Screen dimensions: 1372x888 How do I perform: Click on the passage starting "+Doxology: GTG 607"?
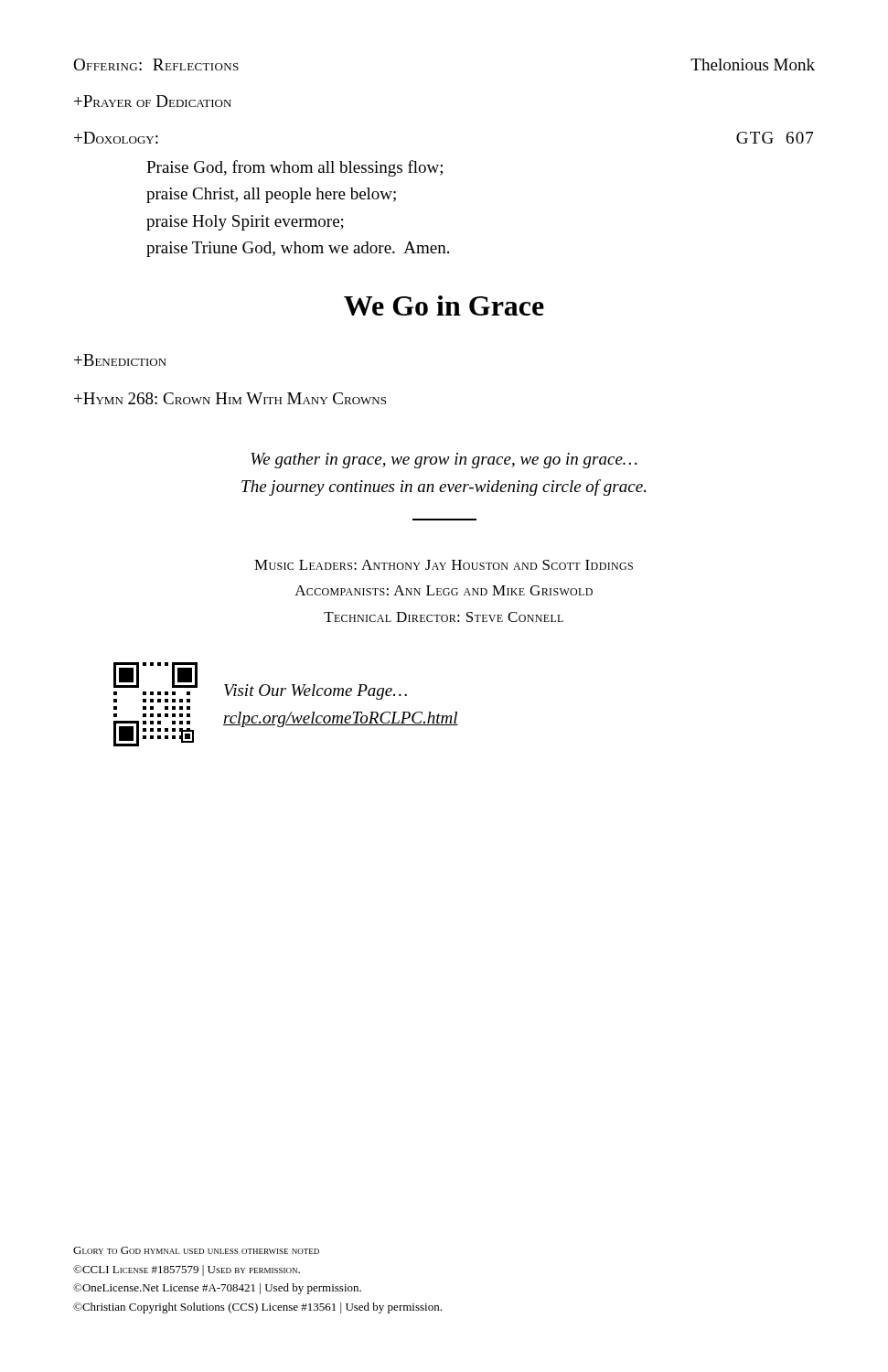coord(117,137)
